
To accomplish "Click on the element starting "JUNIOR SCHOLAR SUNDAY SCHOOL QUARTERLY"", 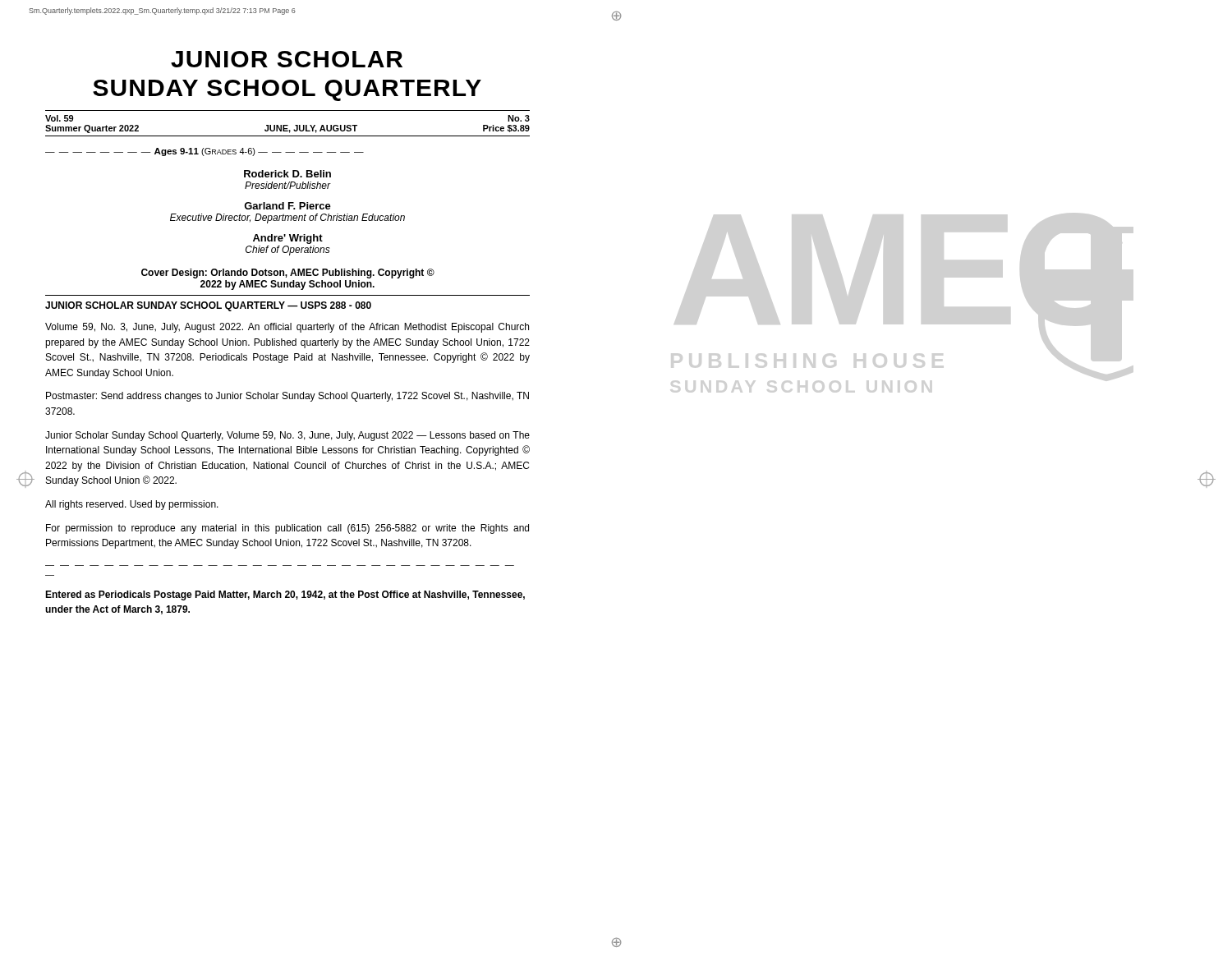I will (208, 306).
